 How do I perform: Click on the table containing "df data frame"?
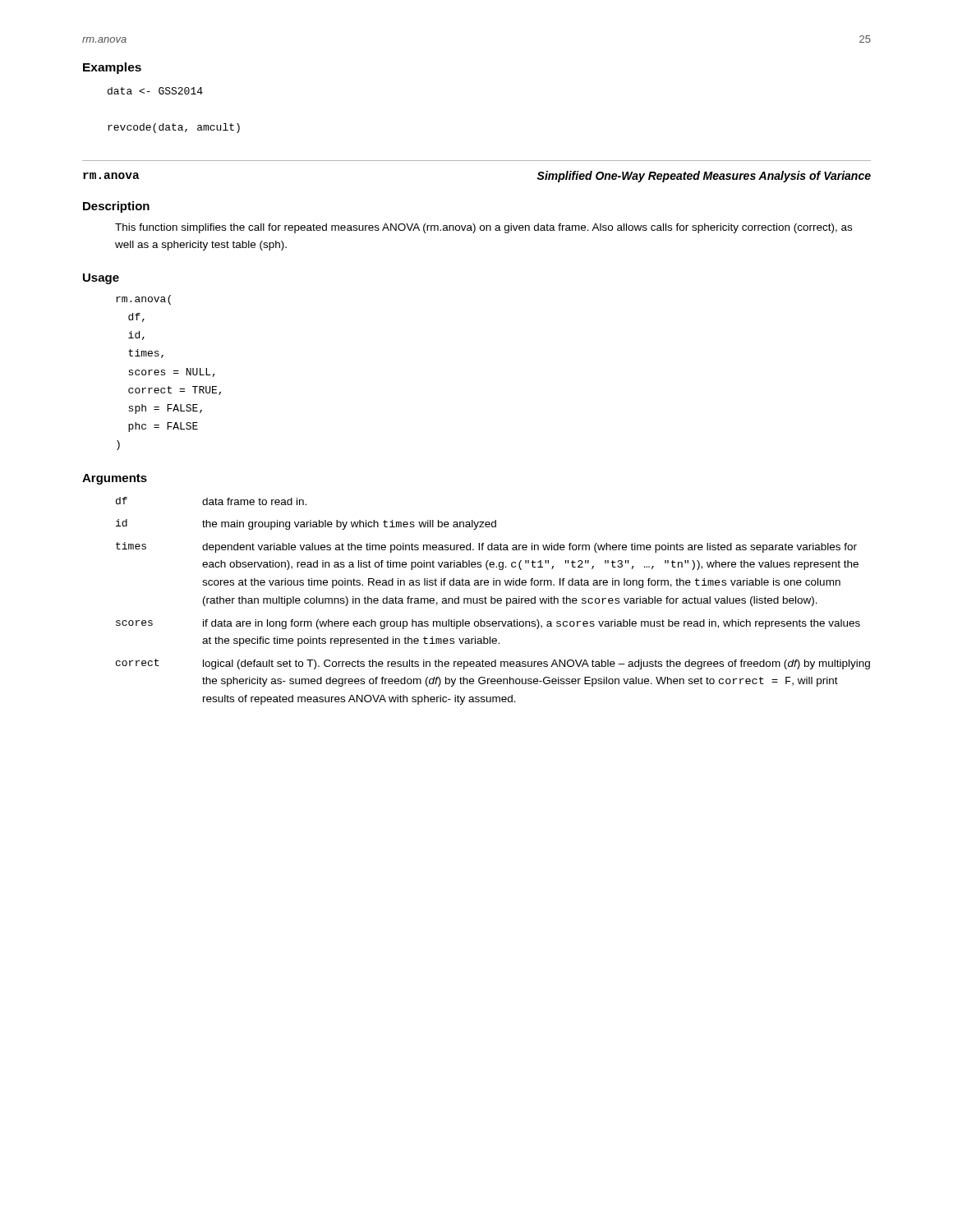click(x=493, y=601)
